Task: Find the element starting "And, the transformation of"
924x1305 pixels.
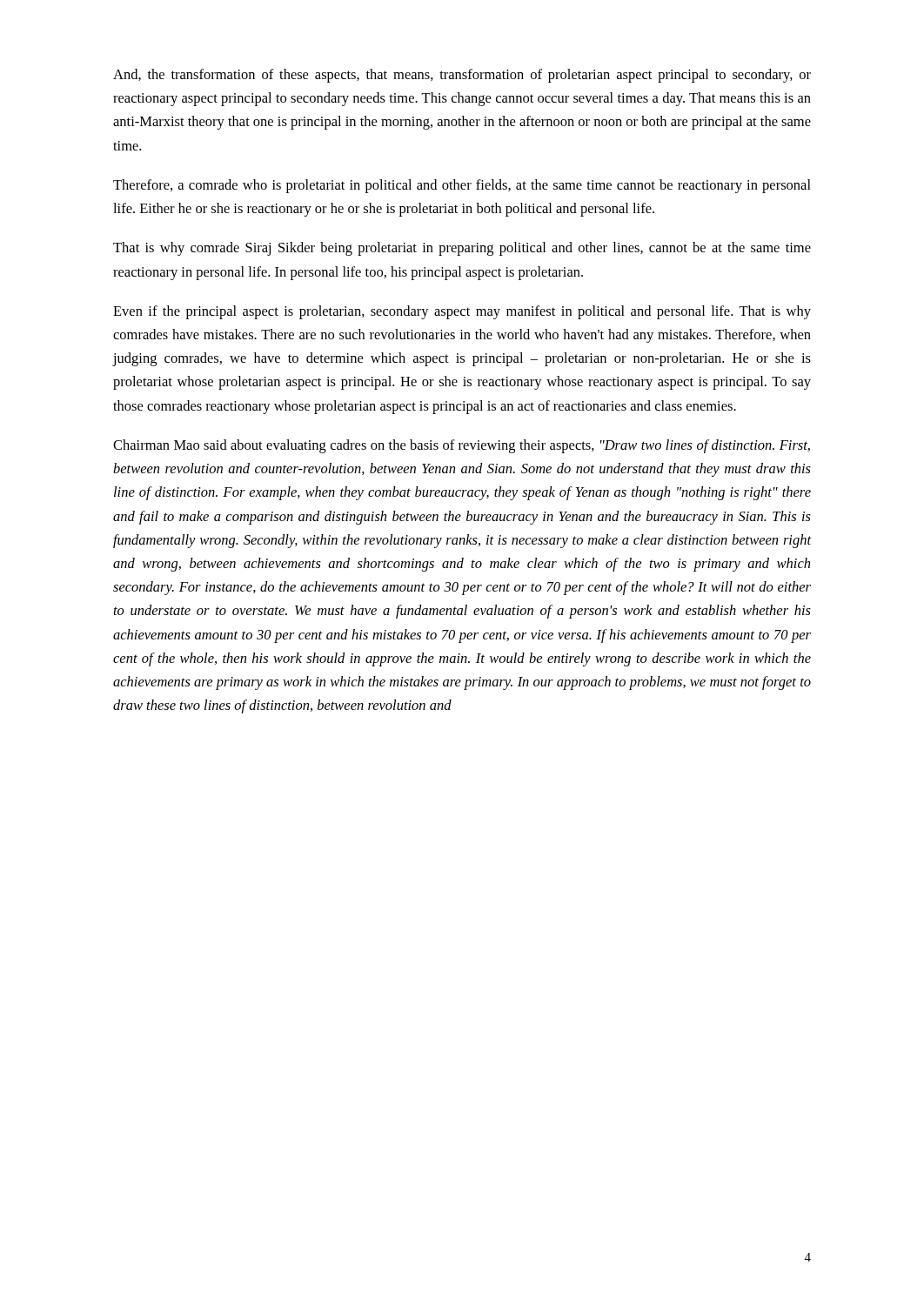Action: click(x=462, y=110)
